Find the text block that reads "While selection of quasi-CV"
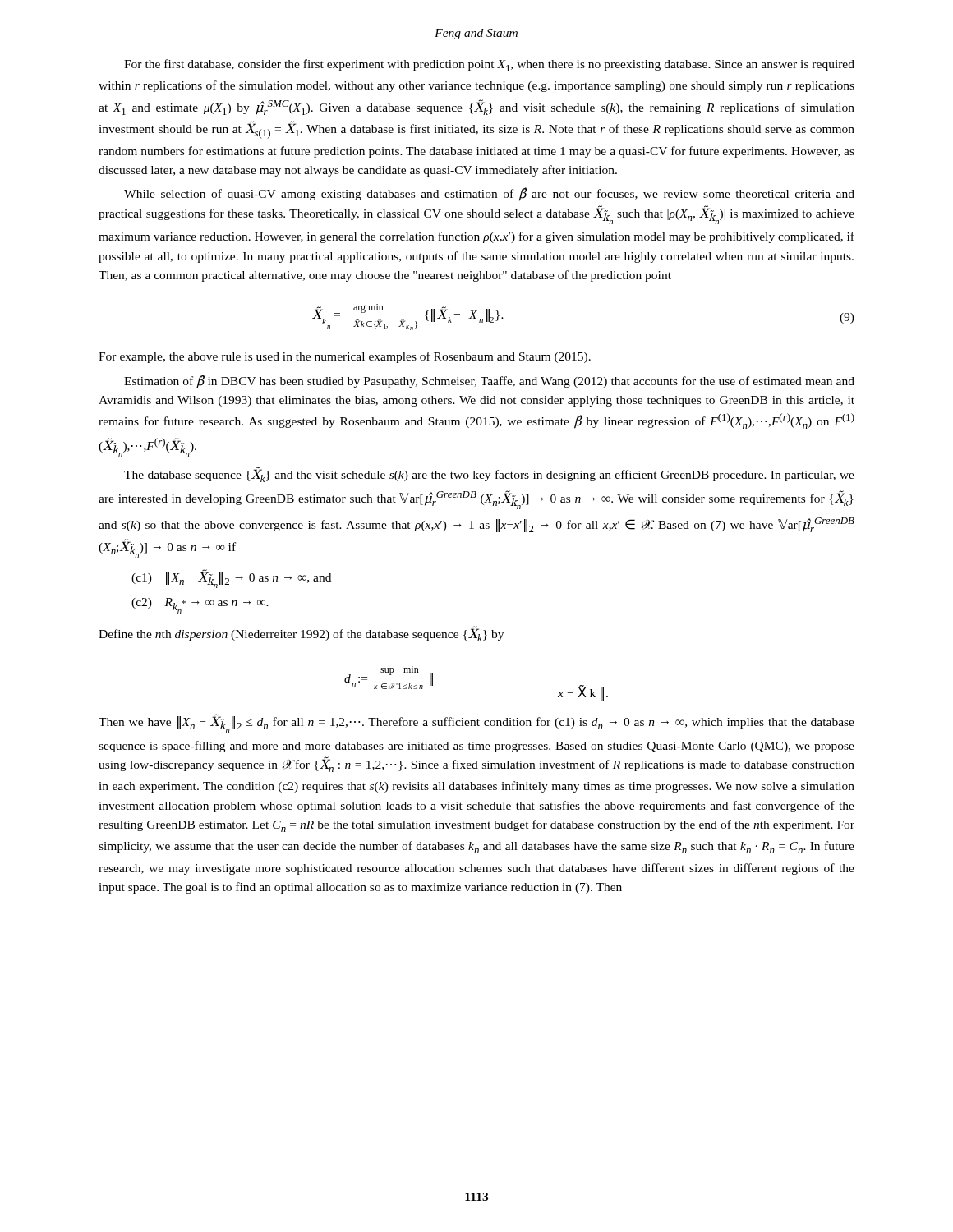Image resolution: width=953 pixels, height=1232 pixels. tap(476, 234)
